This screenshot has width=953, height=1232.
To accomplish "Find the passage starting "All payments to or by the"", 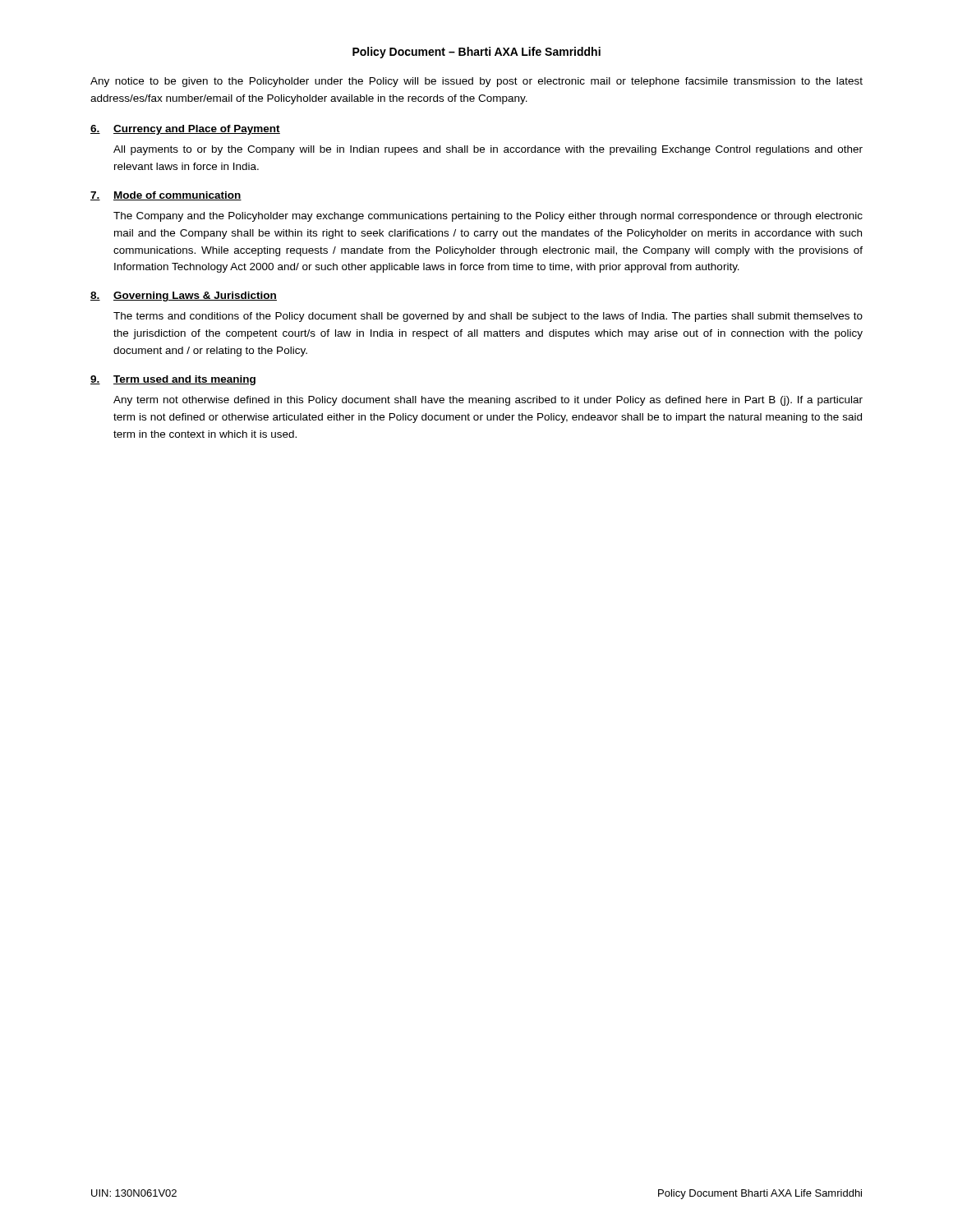I will pyautogui.click(x=488, y=158).
